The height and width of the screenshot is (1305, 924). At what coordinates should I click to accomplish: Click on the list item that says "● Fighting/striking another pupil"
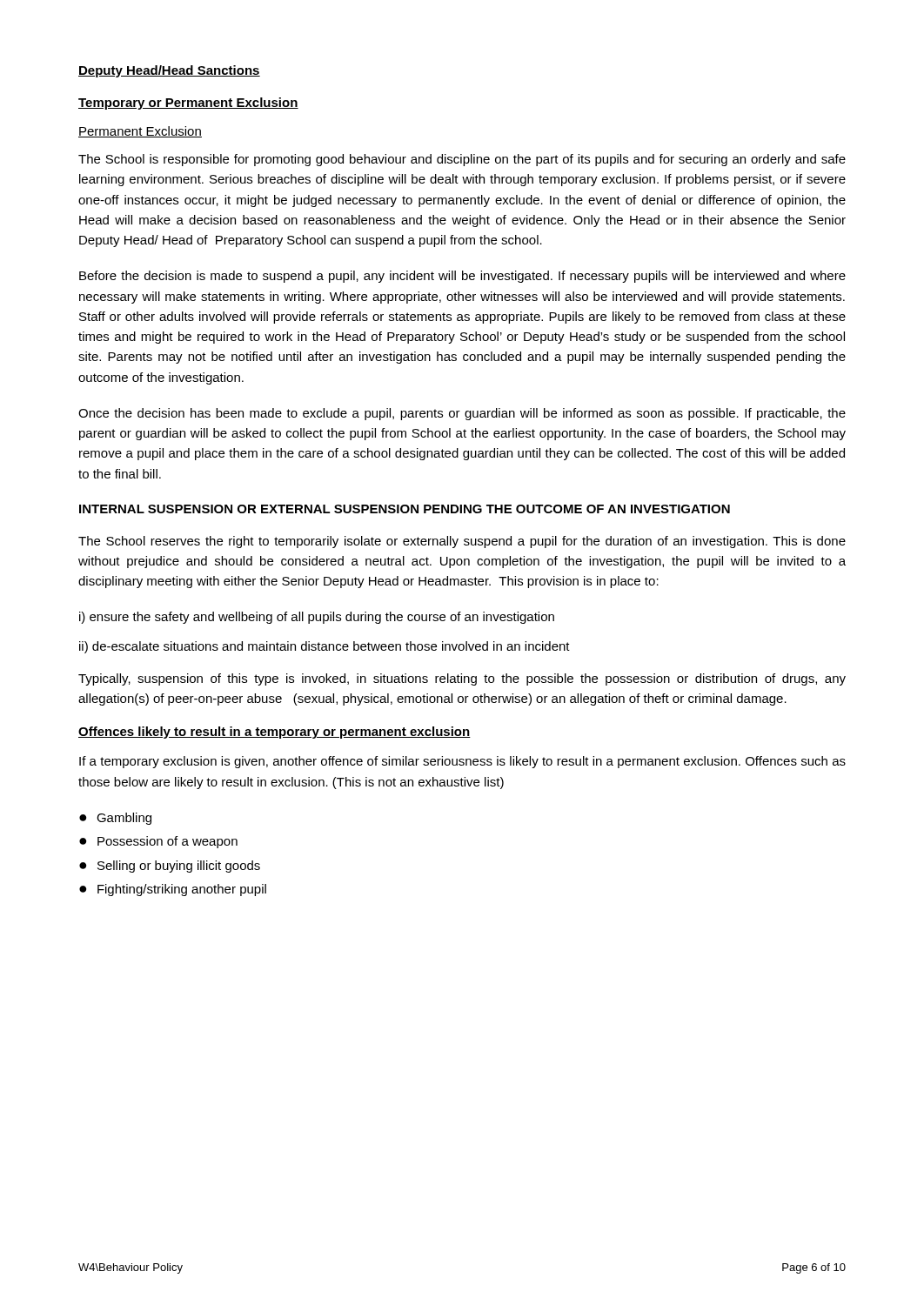(173, 889)
